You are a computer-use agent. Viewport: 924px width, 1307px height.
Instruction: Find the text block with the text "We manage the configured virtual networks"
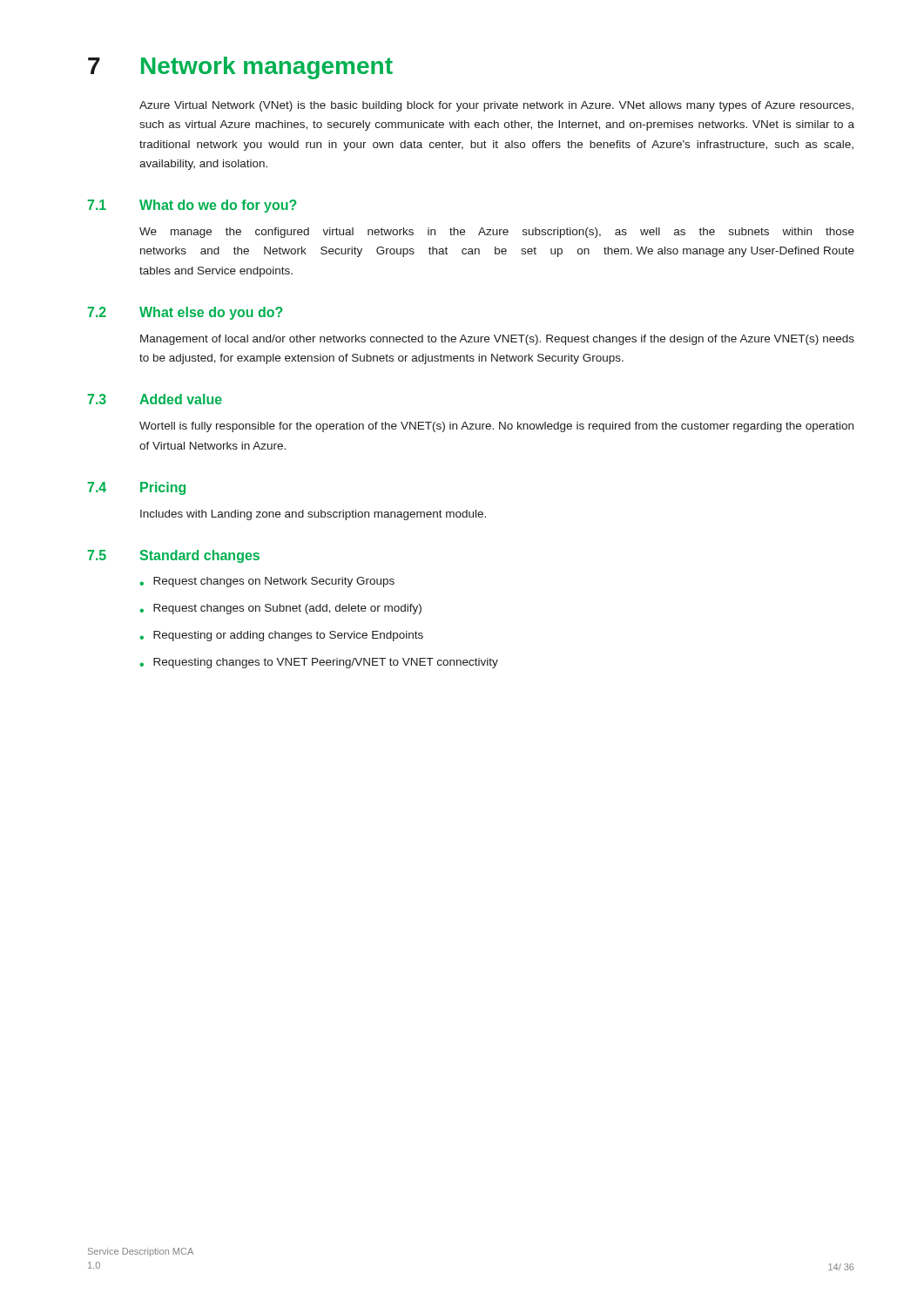click(497, 251)
